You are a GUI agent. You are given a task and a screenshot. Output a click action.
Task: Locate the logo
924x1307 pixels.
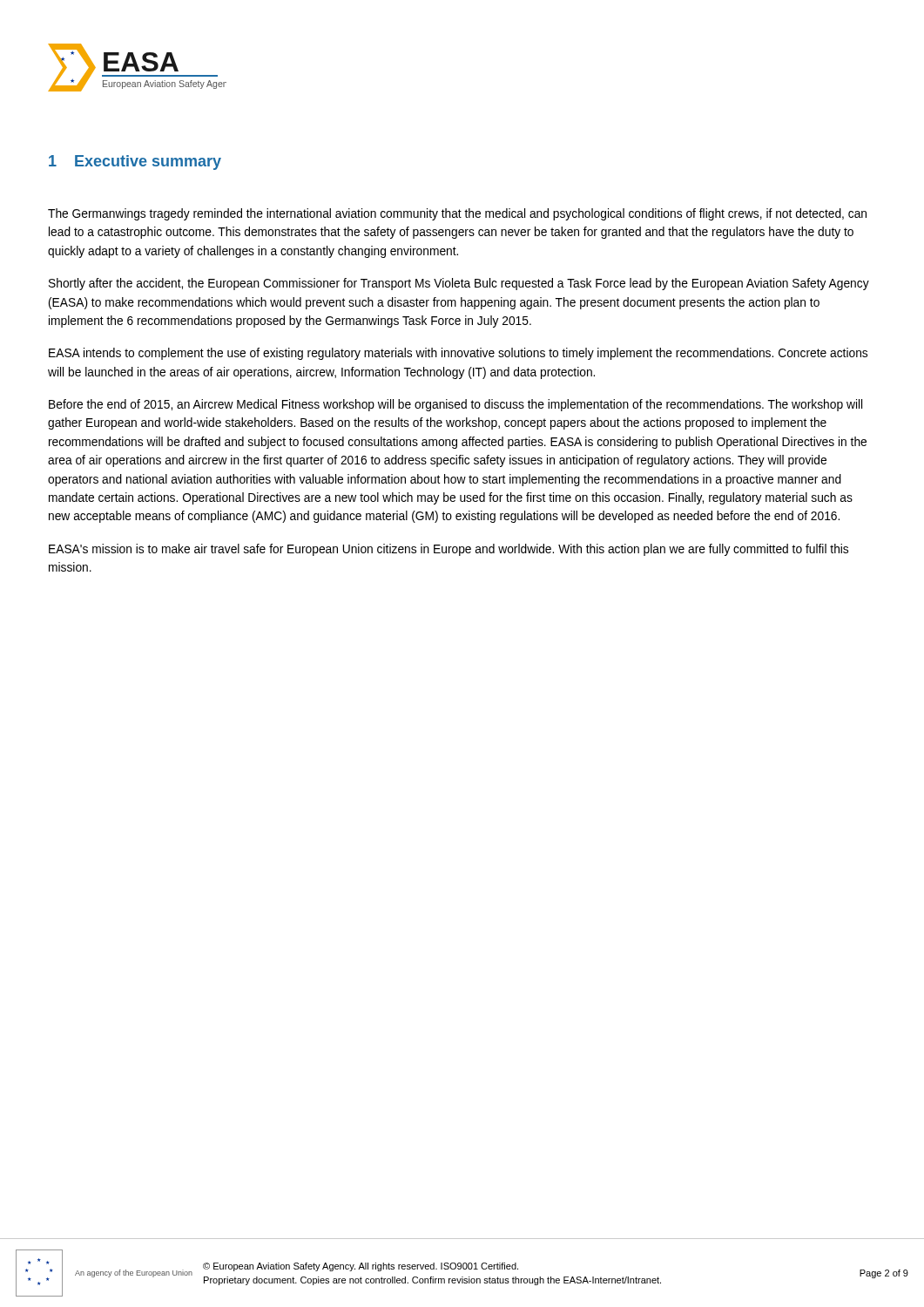pyautogui.click(x=137, y=68)
